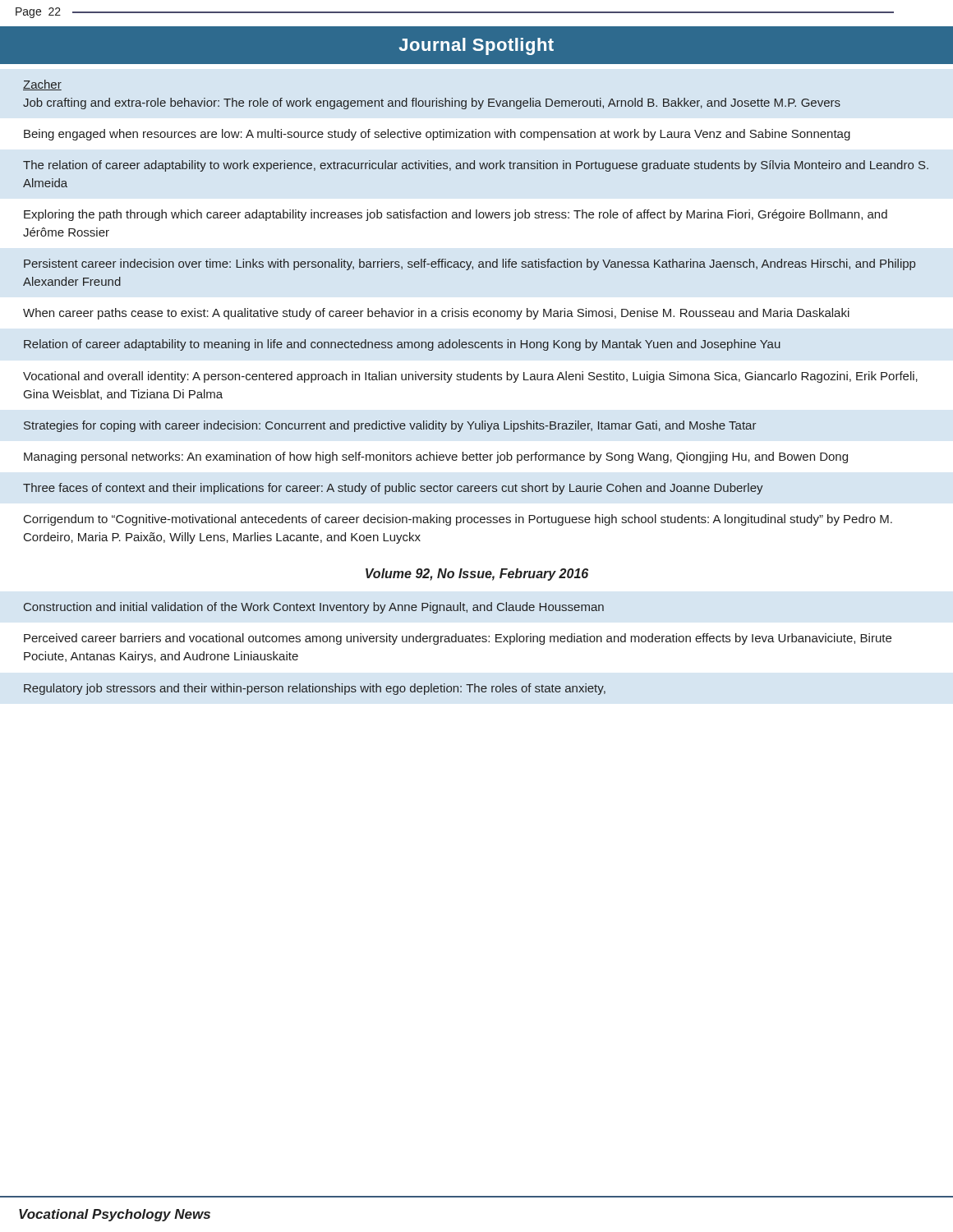The image size is (953, 1232).
Task: Find the text block with the text "Being engaged when resources are"
Action: 437,134
